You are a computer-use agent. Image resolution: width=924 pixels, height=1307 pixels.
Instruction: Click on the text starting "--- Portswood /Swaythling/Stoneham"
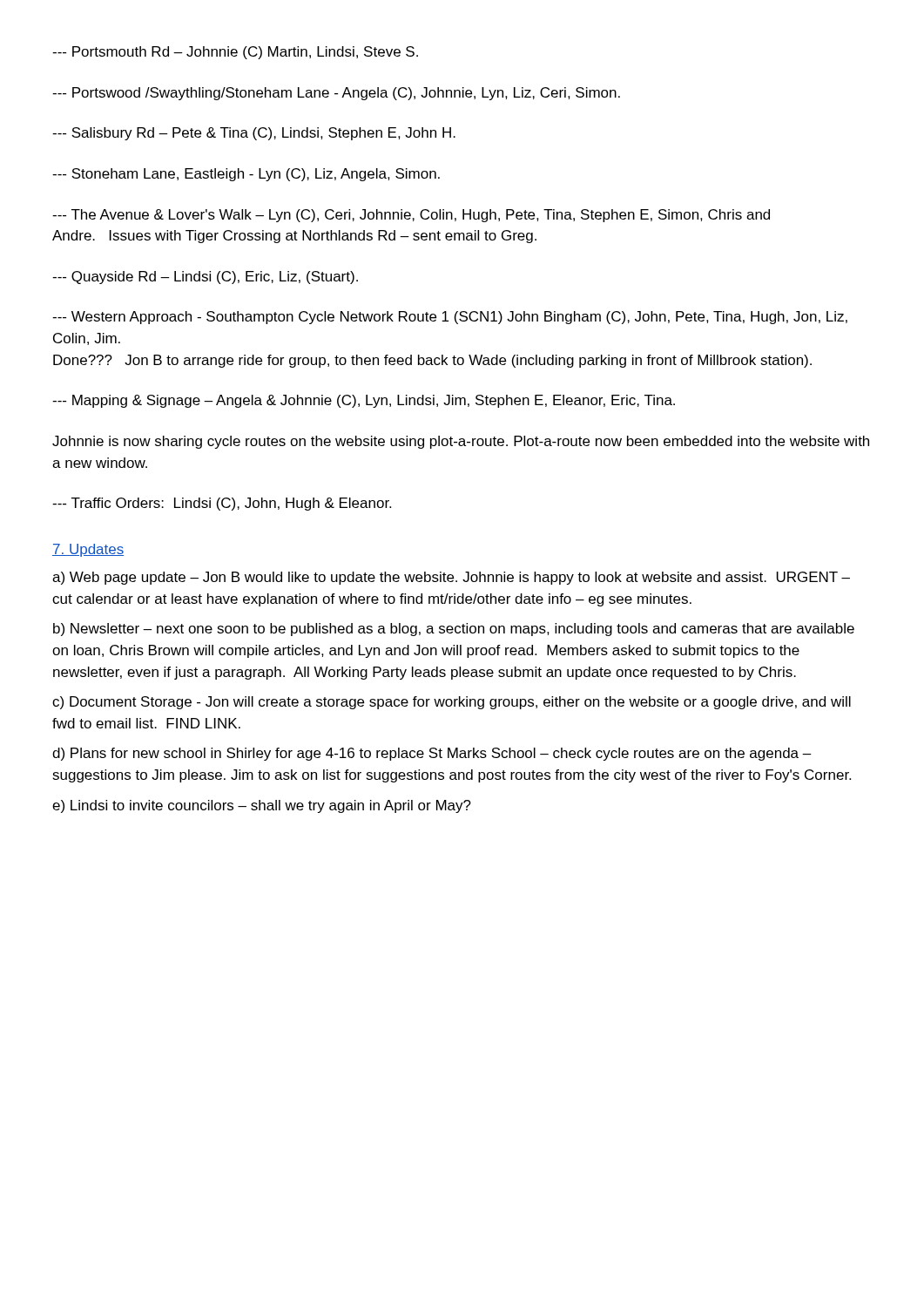pos(337,92)
